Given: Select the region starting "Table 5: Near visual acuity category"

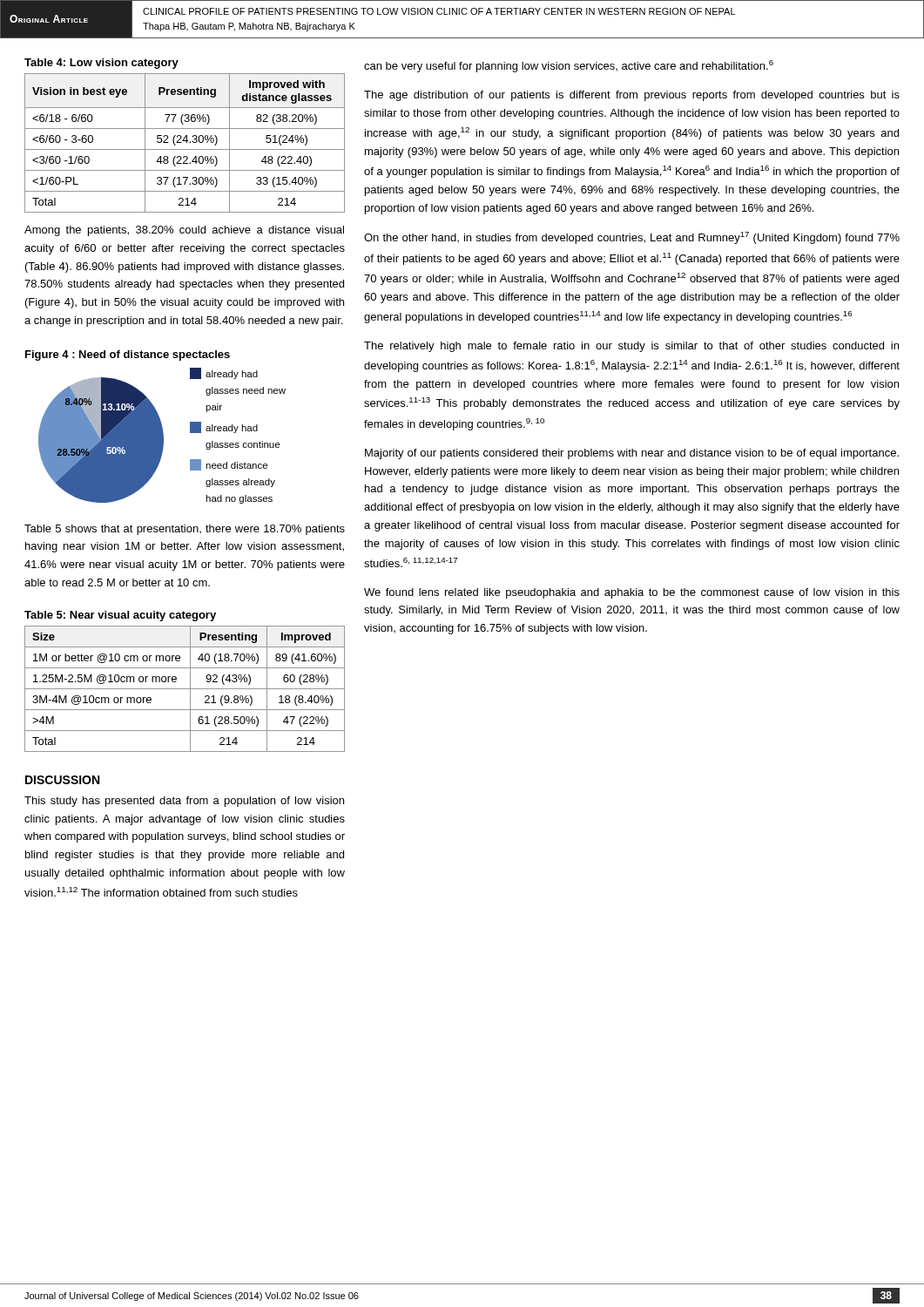Looking at the screenshot, I should [x=120, y=615].
